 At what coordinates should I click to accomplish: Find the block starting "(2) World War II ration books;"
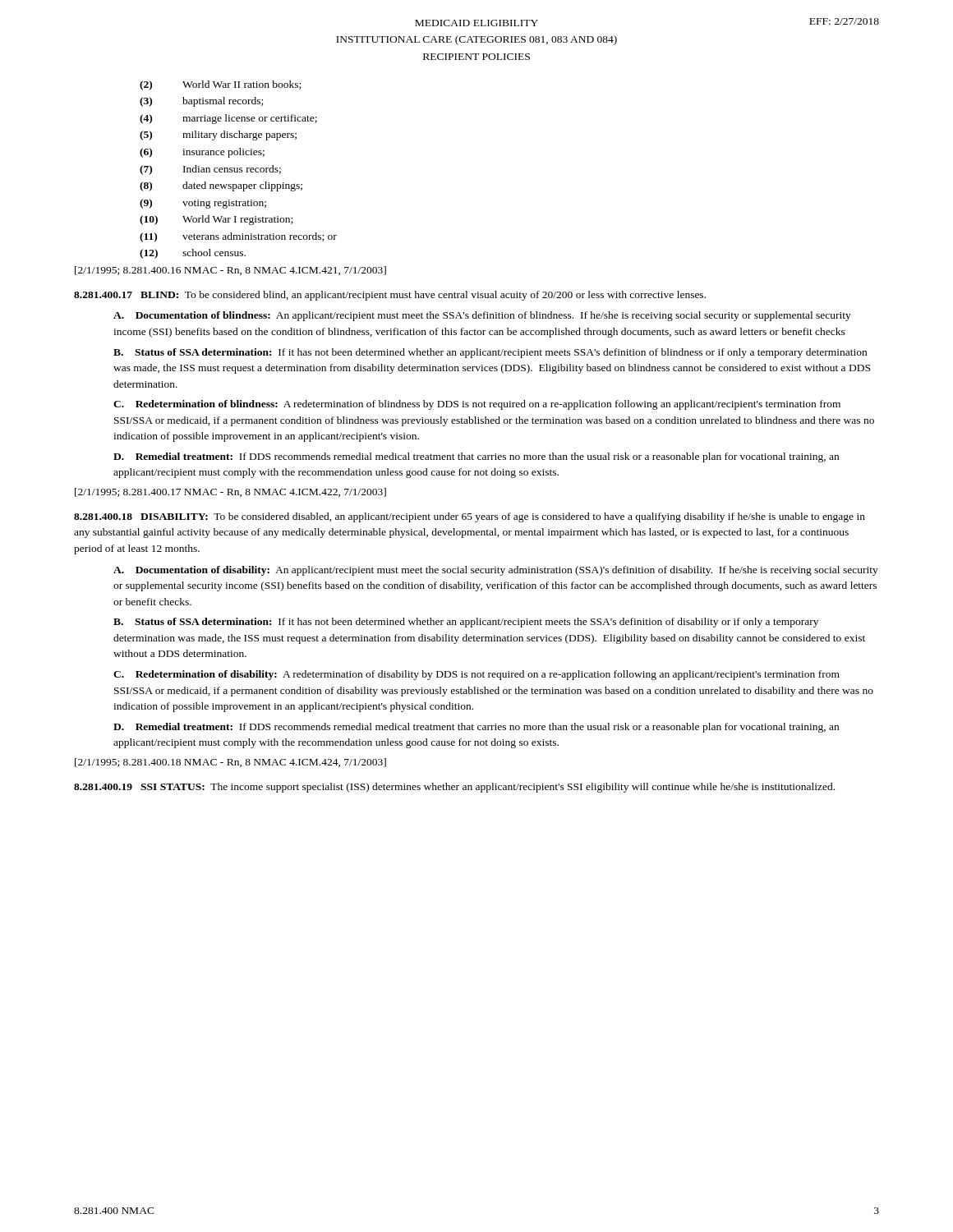220,85
